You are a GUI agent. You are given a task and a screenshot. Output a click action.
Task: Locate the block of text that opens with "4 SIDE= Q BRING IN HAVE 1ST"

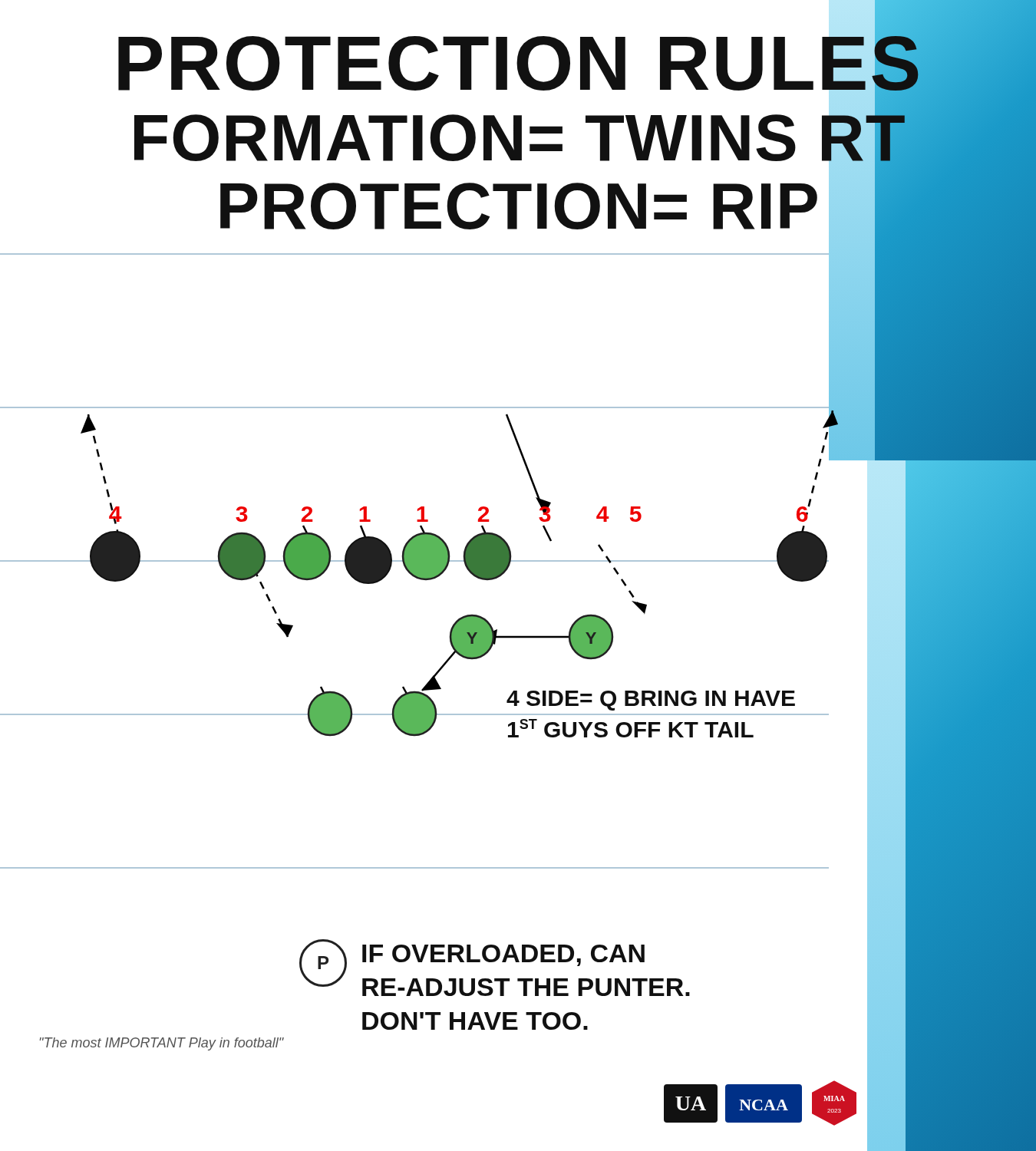651,713
